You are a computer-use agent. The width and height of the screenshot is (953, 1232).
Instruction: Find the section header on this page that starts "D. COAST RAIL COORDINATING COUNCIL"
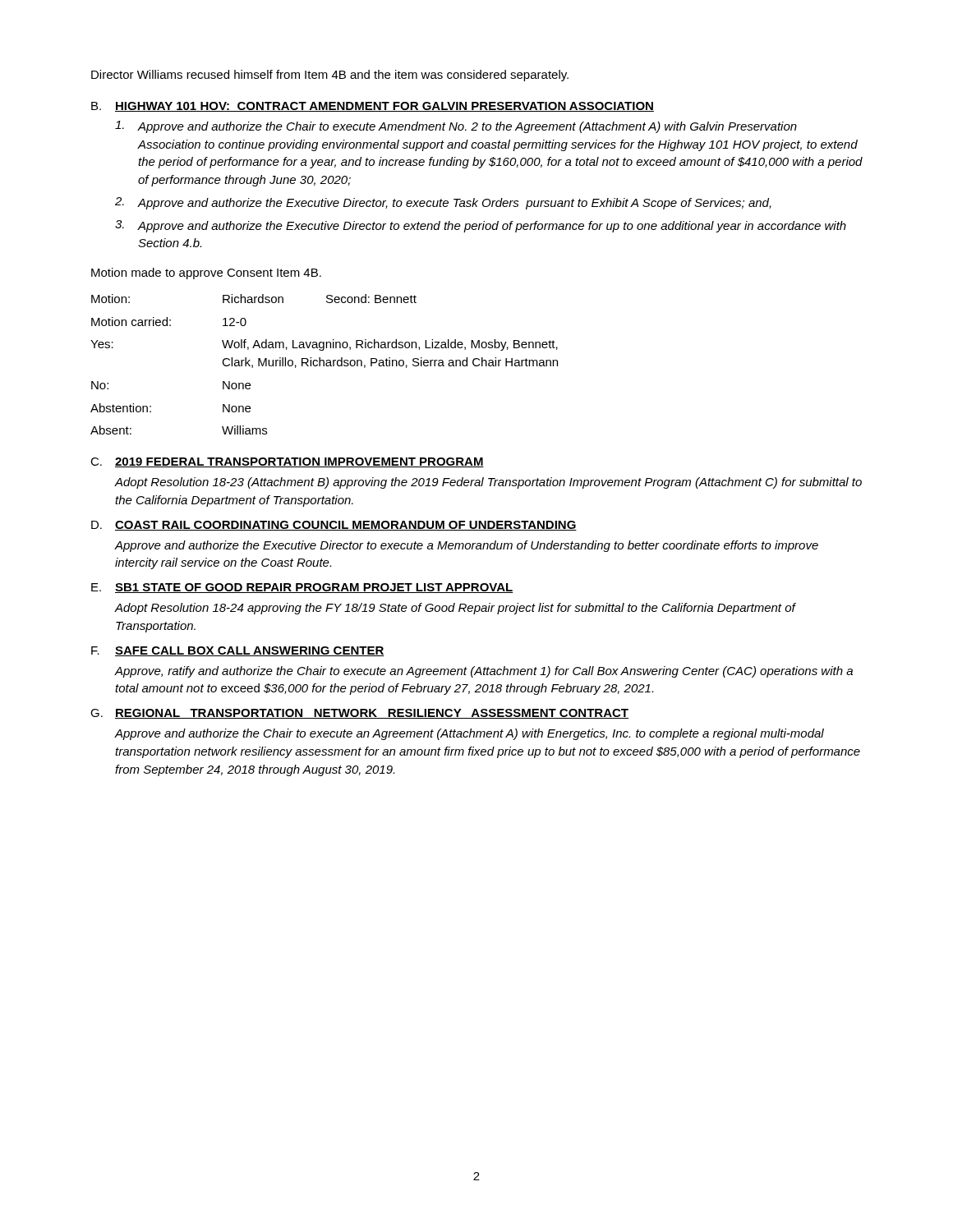[333, 524]
